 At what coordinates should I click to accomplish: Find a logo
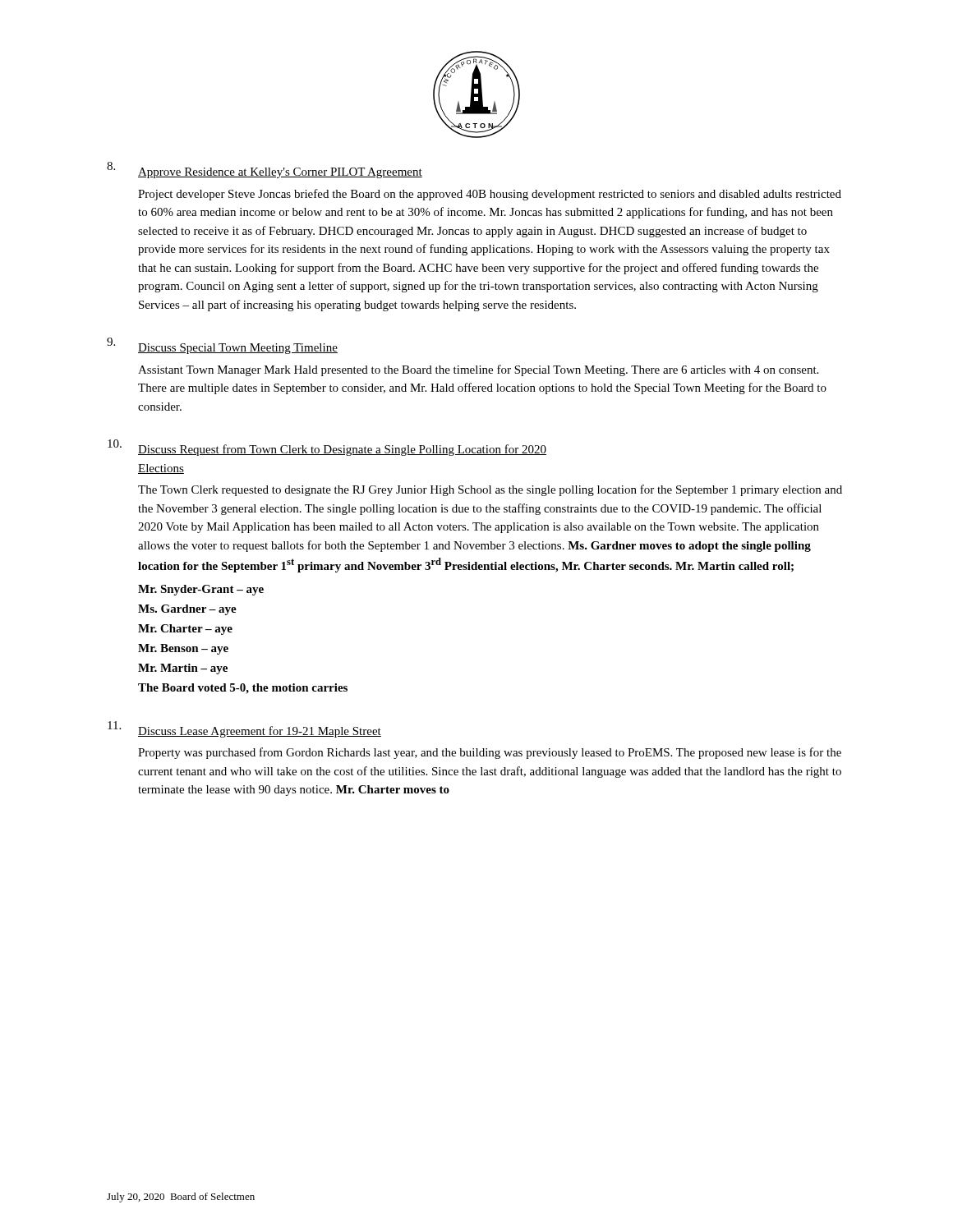coord(476,96)
